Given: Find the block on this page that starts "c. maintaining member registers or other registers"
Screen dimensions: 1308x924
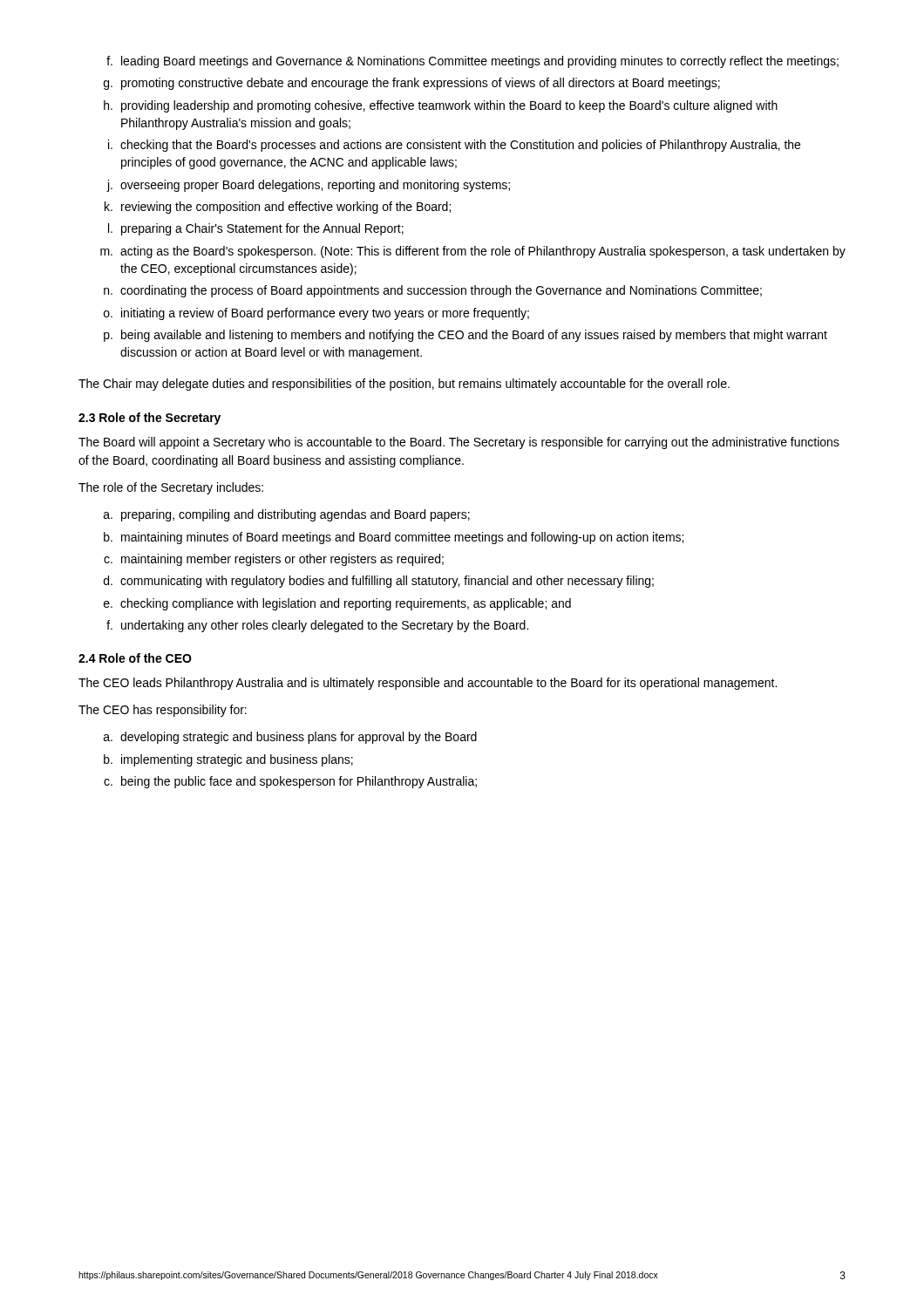Looking at the screenshot, I should (274, 560).
